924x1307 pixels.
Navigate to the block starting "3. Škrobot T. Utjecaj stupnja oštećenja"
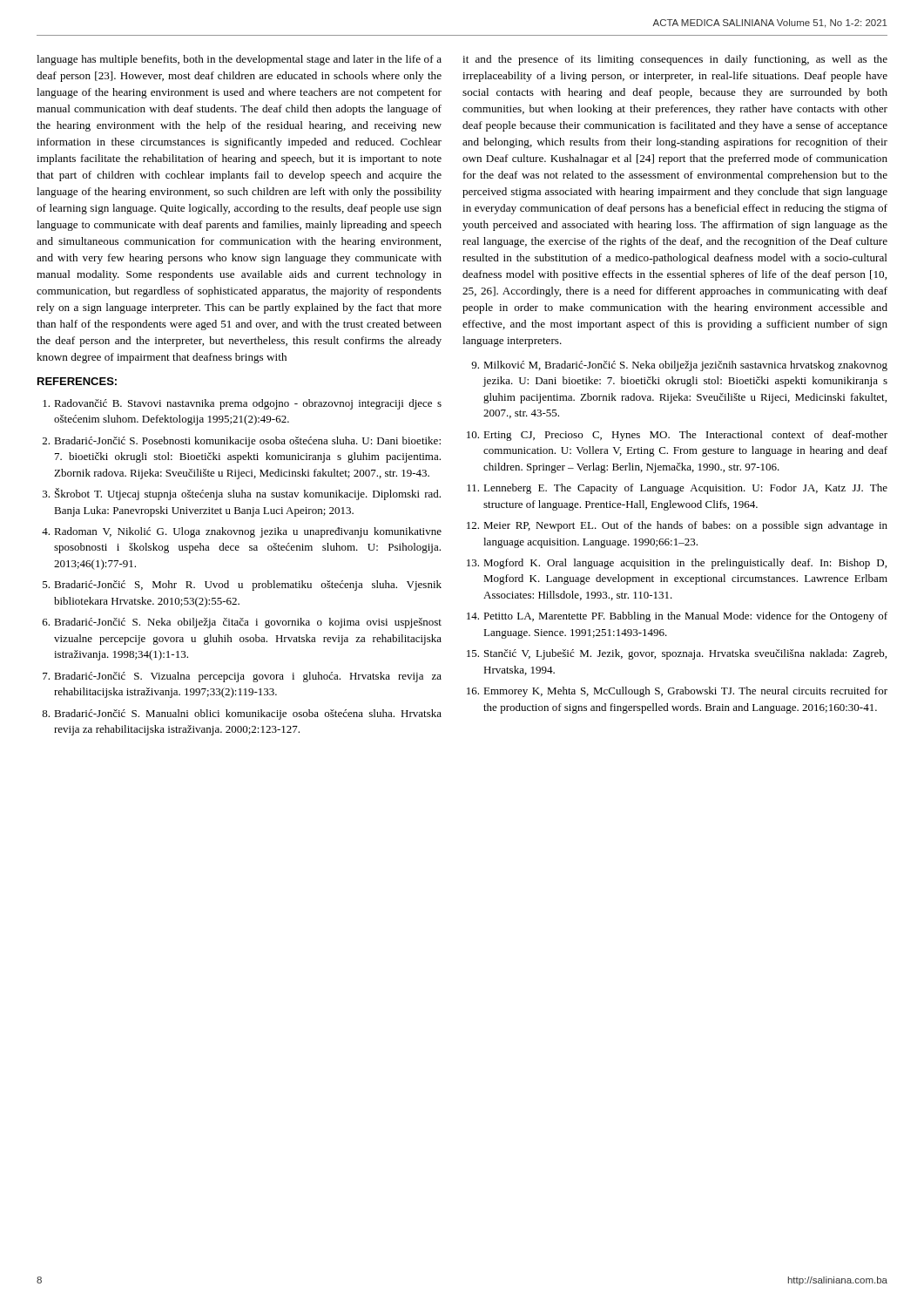tap(239, 502)
